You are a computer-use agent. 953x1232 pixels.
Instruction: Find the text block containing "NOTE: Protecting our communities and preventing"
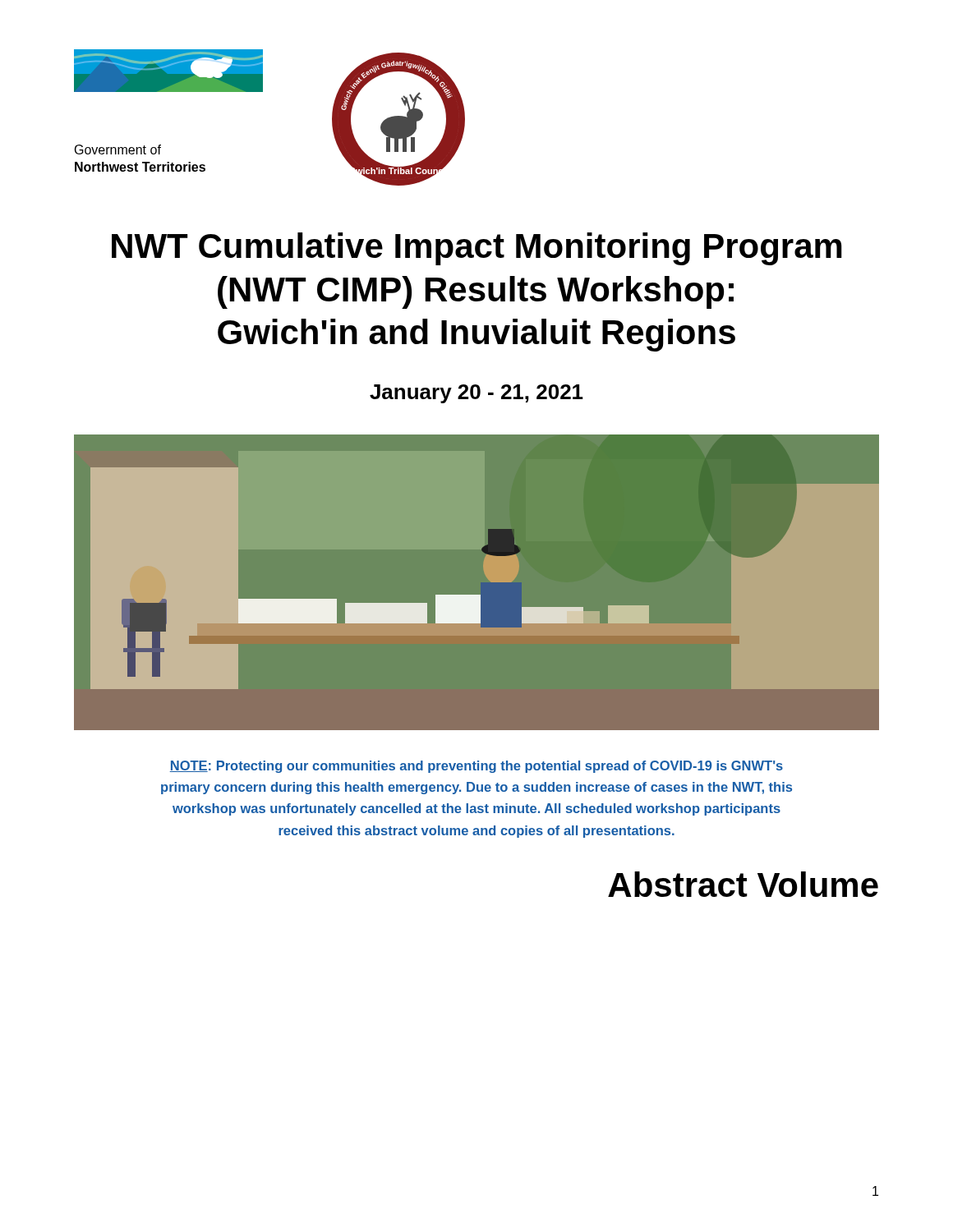coord(476,798)
